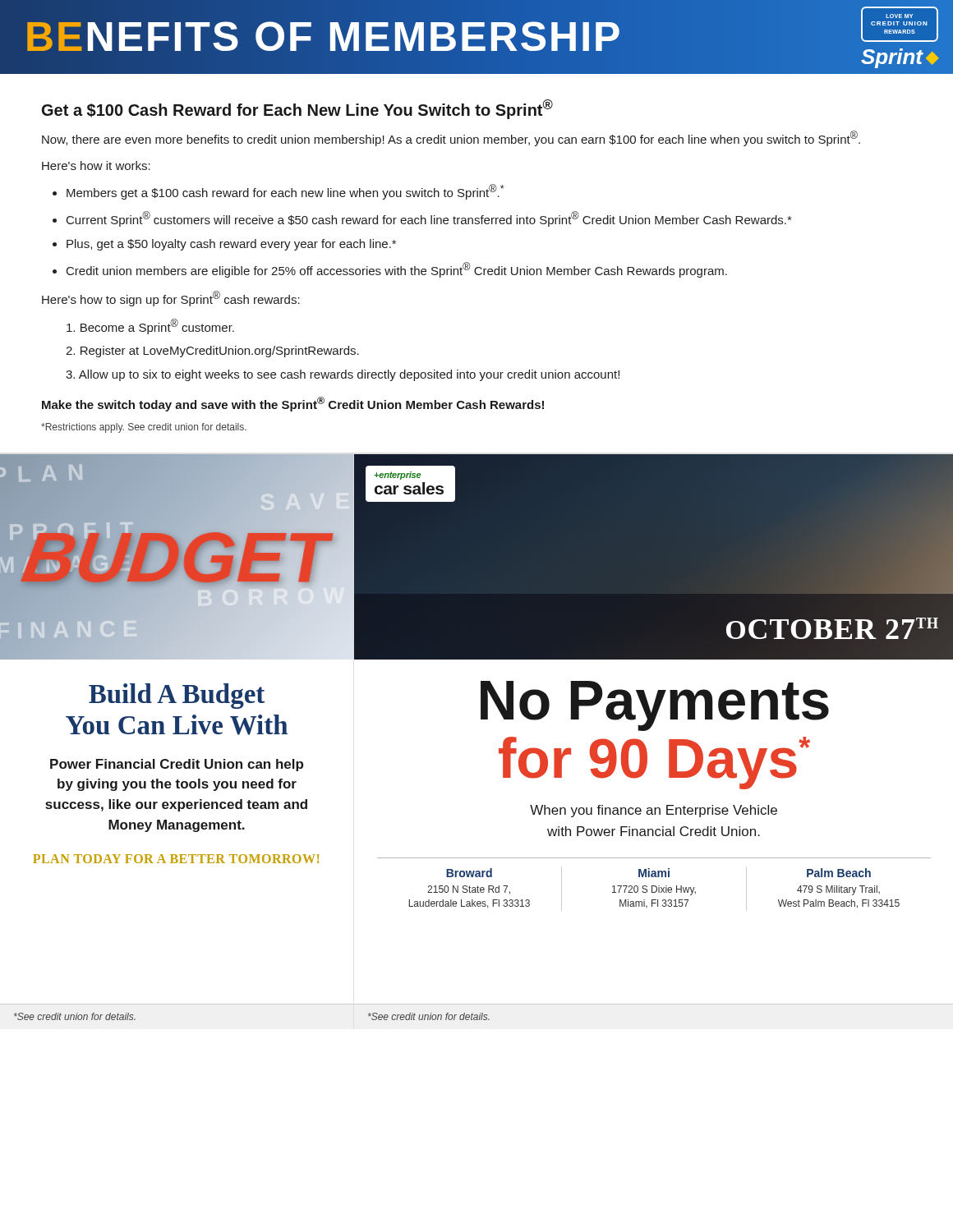
Task: Where is the passage that starts "Plus, get a"?
Action: [231, 244]
